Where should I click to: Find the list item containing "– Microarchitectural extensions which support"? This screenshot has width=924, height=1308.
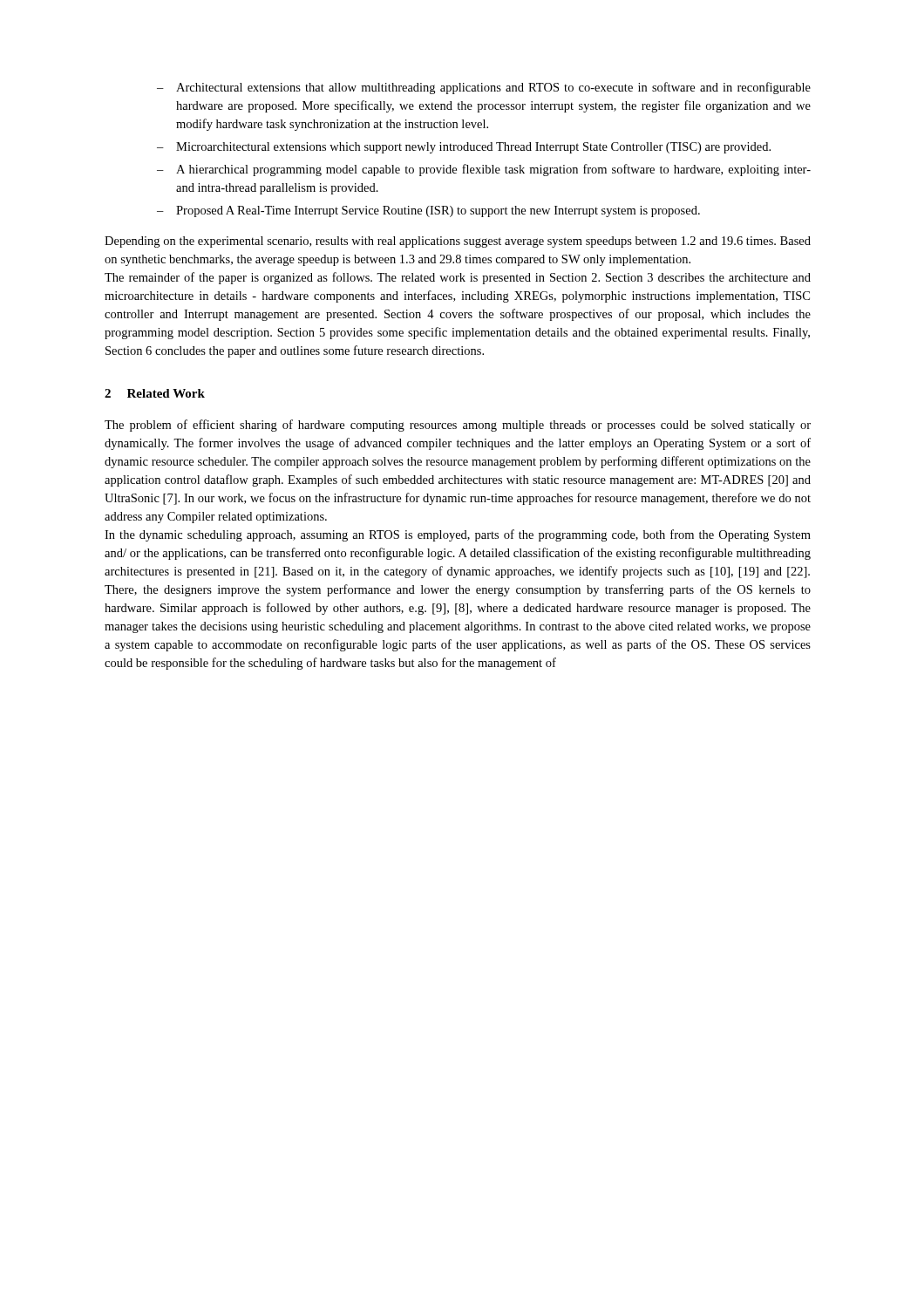click(x=484, y=147)
